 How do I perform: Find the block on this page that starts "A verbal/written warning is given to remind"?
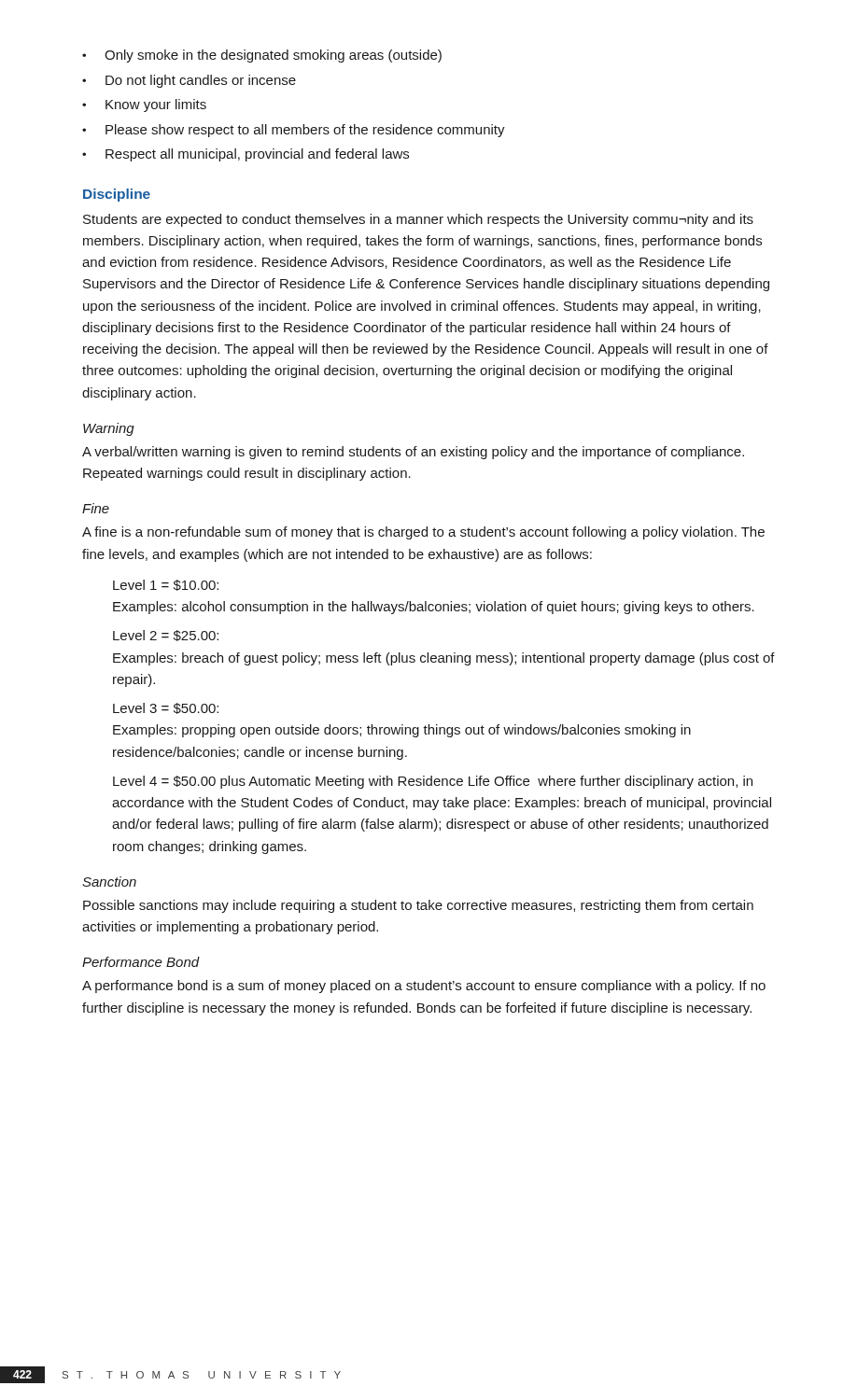click(x=414, y=462)
